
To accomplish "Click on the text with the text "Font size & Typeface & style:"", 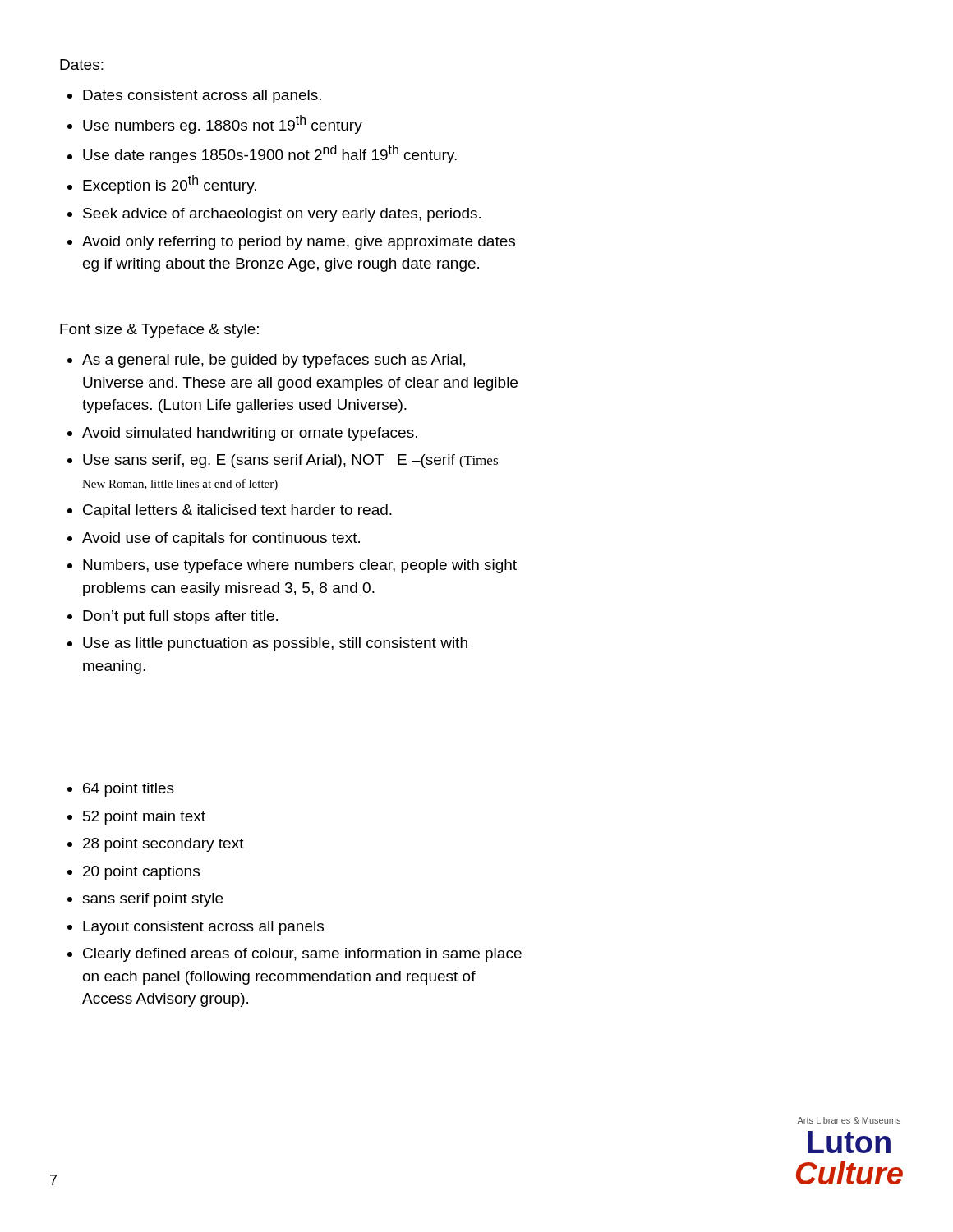I will 160,329.
